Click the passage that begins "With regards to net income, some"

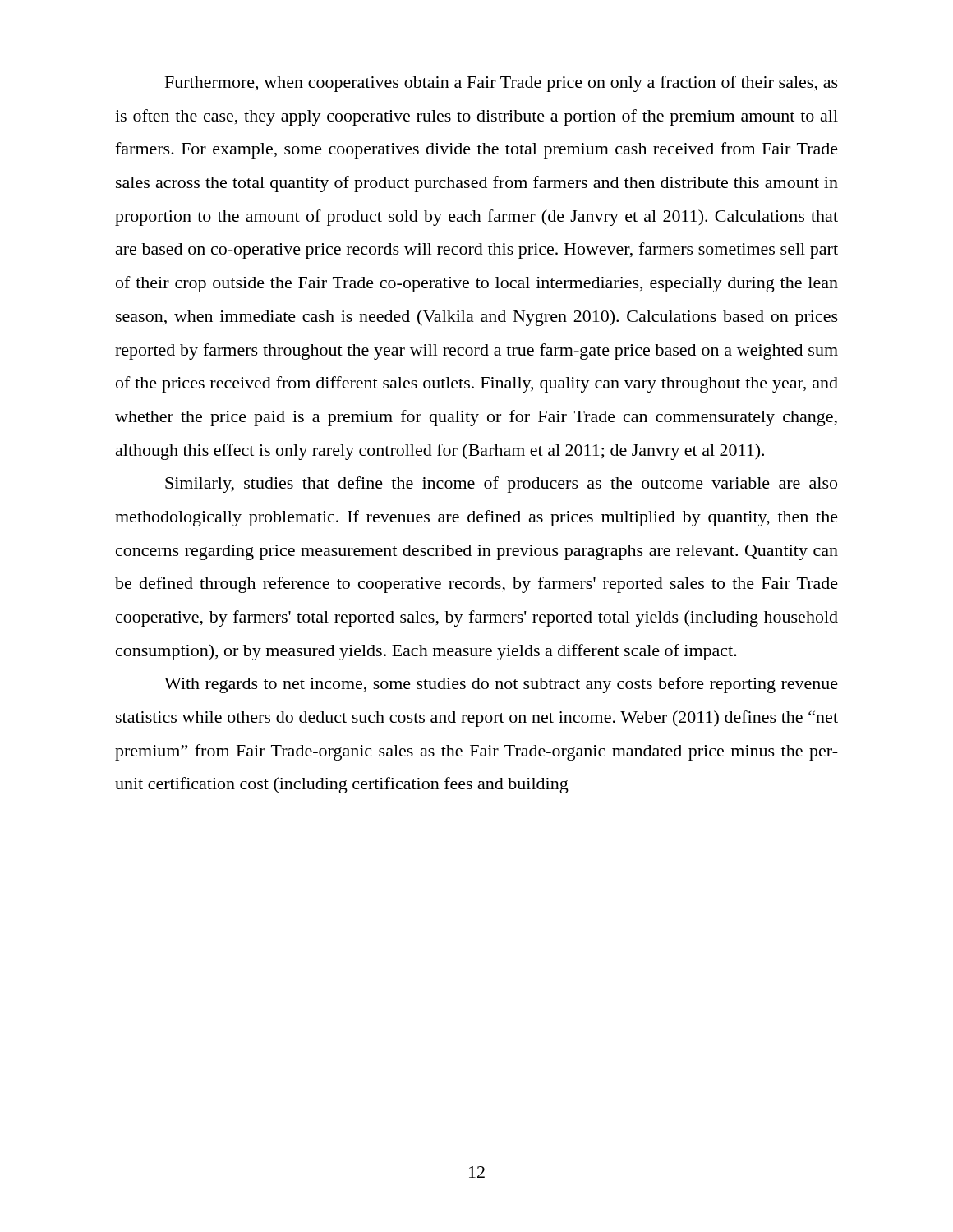[x=476, y=734]
